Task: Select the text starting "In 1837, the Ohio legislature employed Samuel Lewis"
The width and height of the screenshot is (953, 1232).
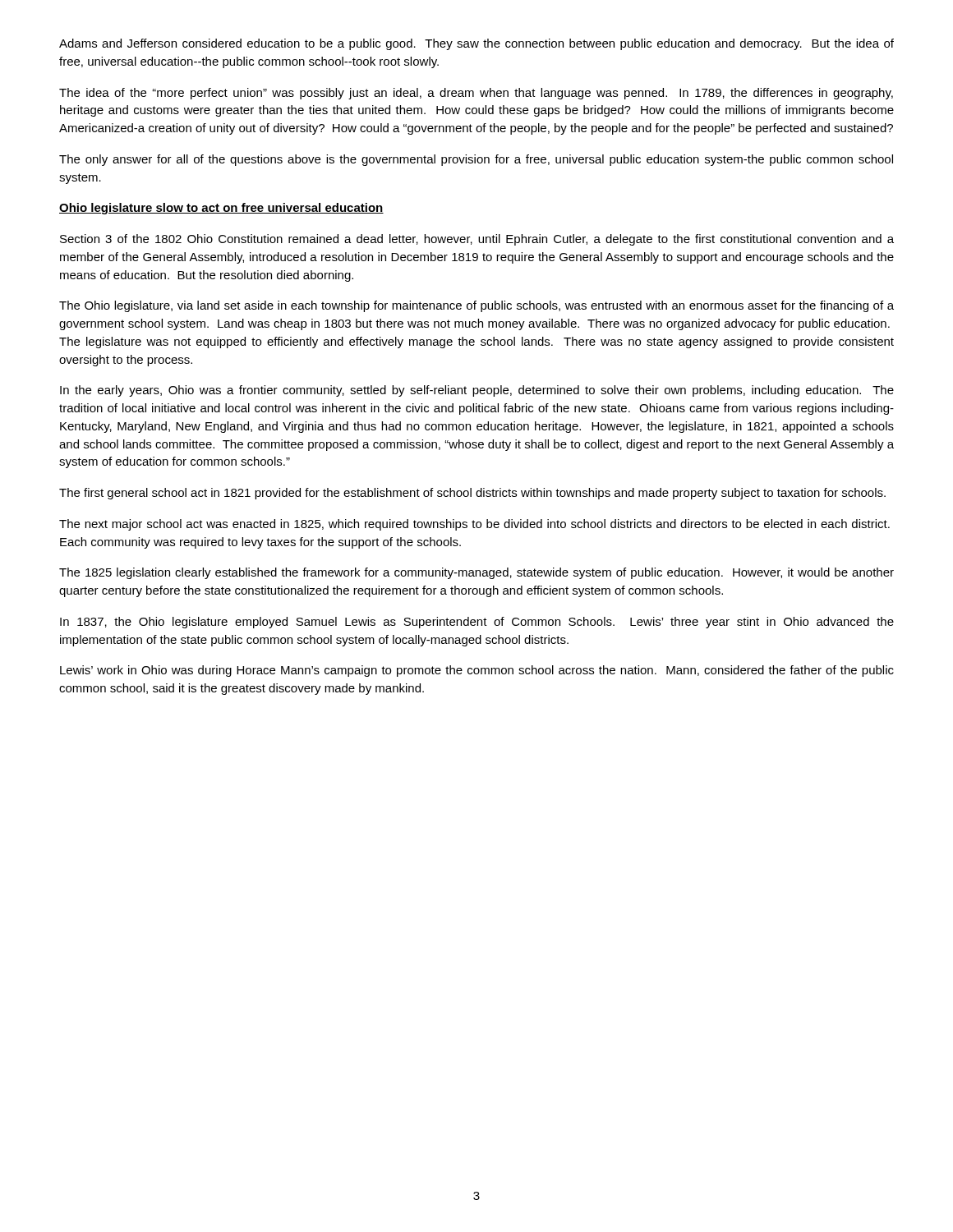Action: (x=476, y=630)
